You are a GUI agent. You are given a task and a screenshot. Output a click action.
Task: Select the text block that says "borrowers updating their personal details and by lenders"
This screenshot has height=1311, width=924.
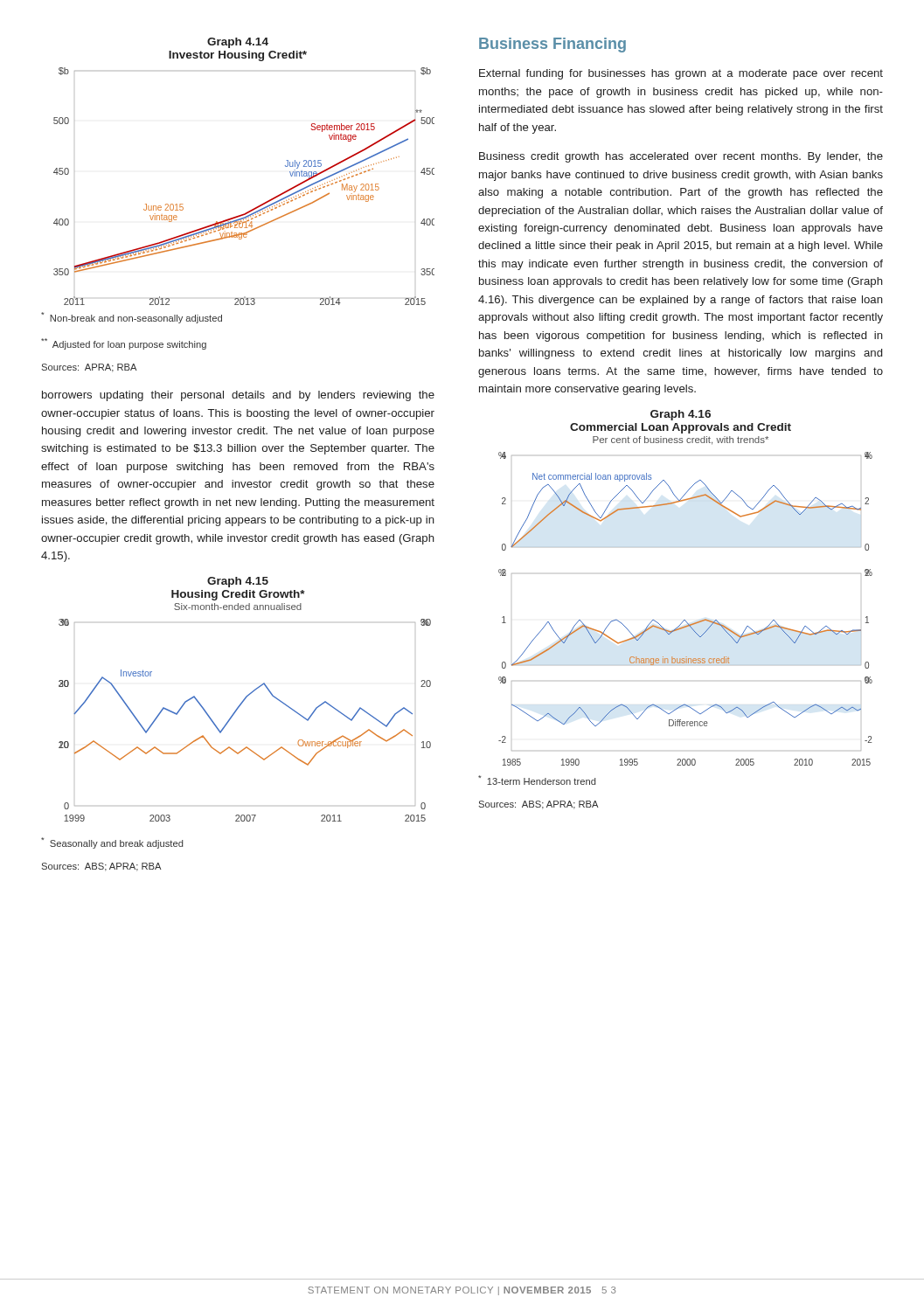coord(238,476)
